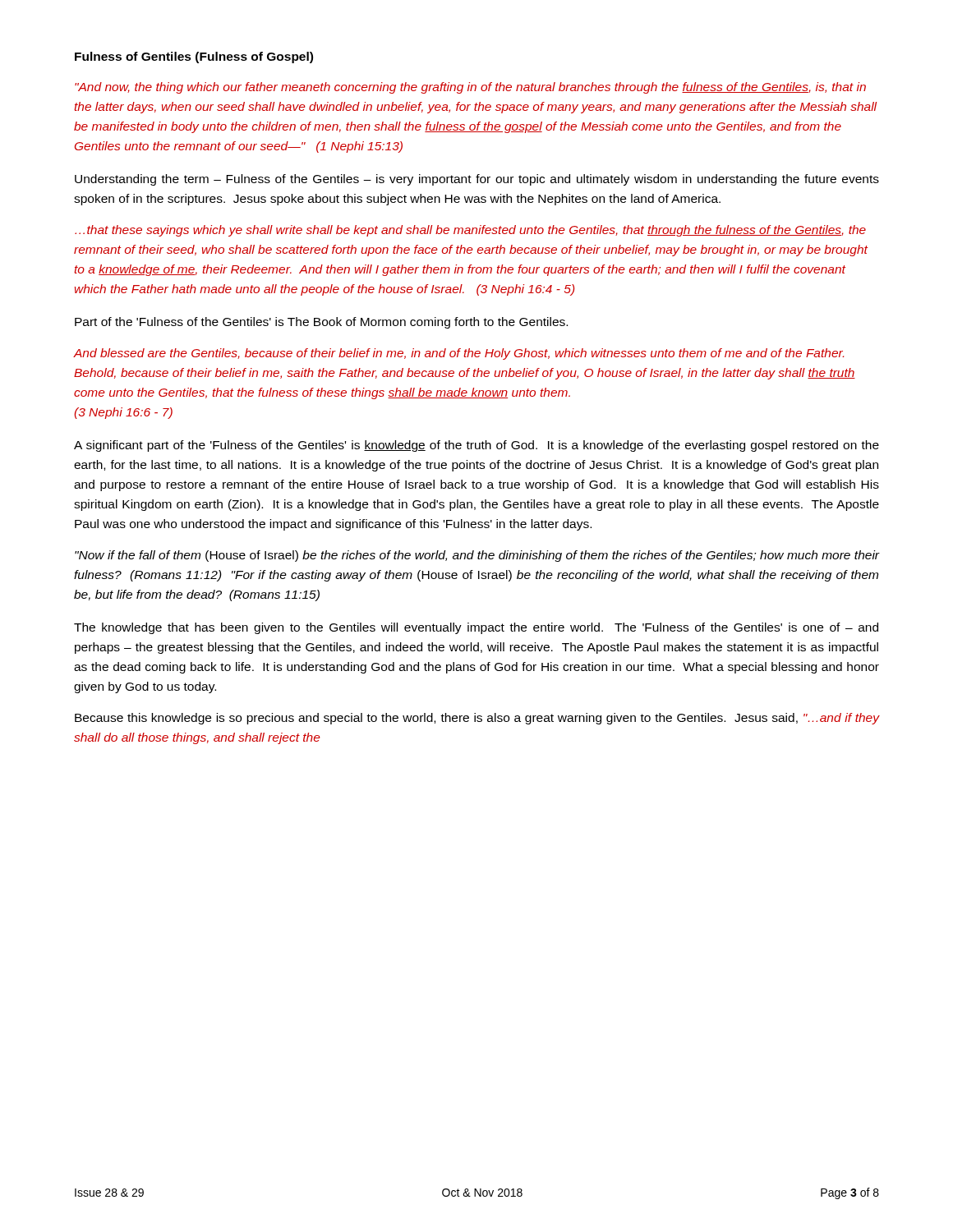Find the block starting "And blessed are the Gentiles, because"

tap(464, 382)
